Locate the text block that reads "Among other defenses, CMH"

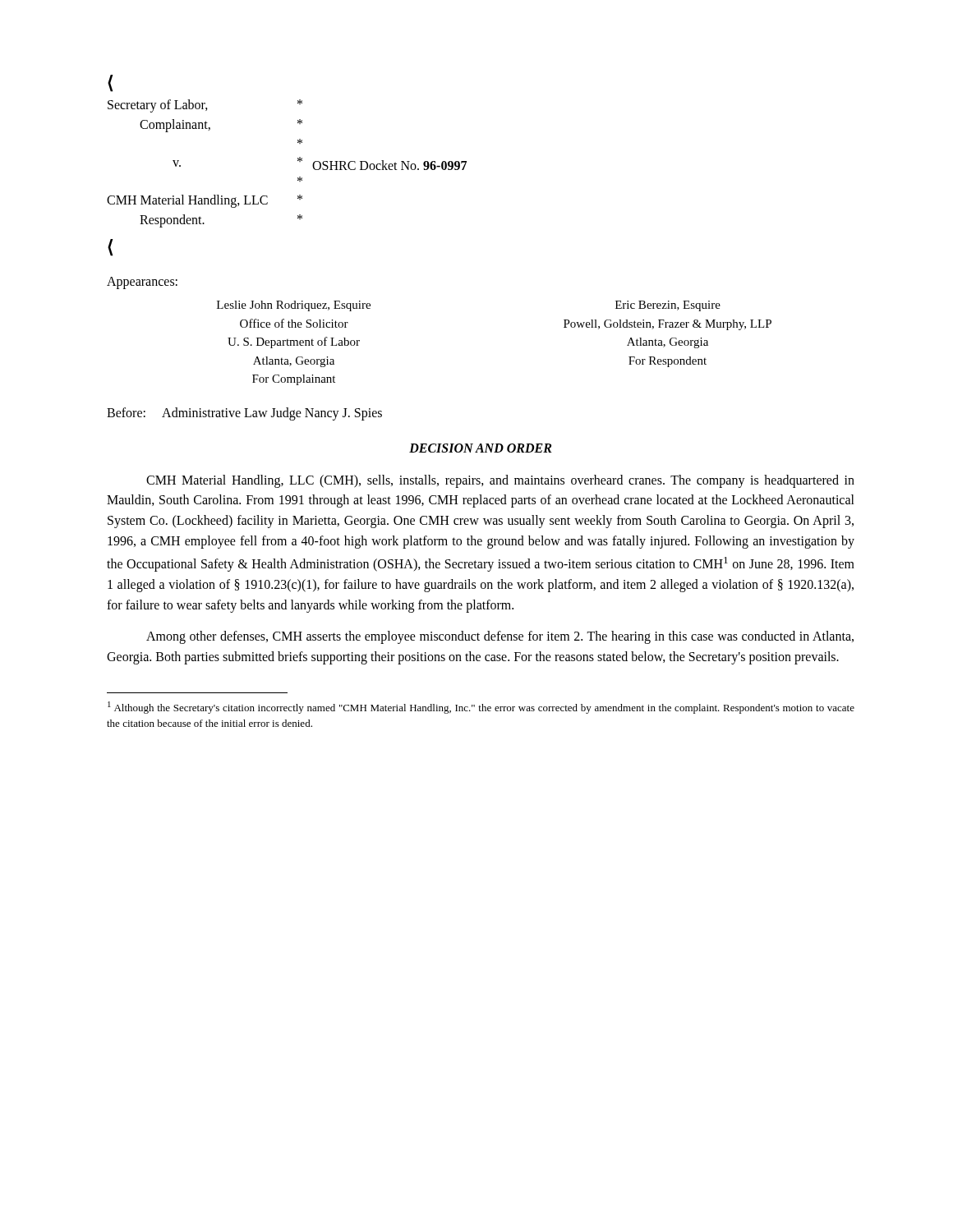pos(481,647)
